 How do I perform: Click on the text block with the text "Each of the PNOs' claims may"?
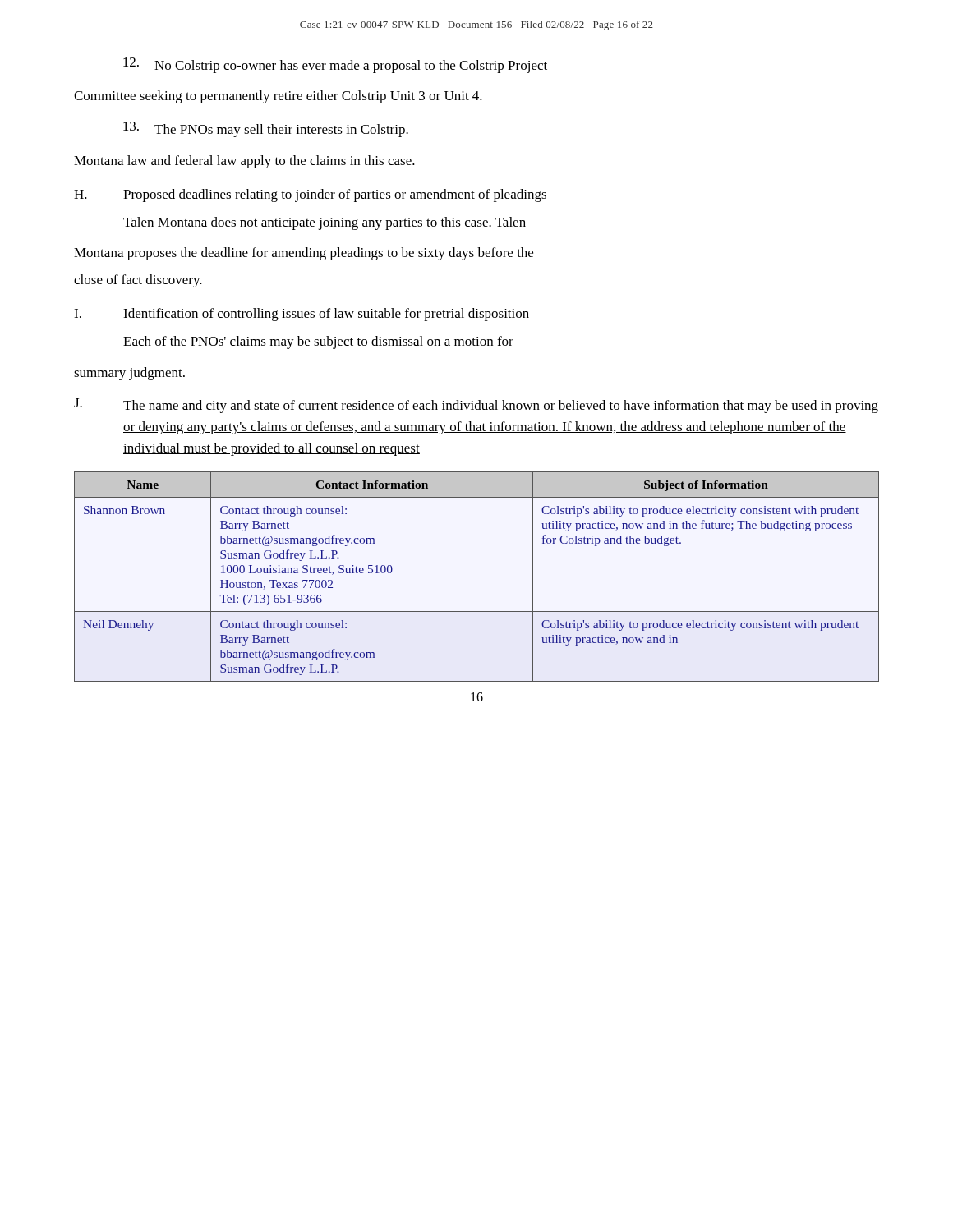[318, 342]
